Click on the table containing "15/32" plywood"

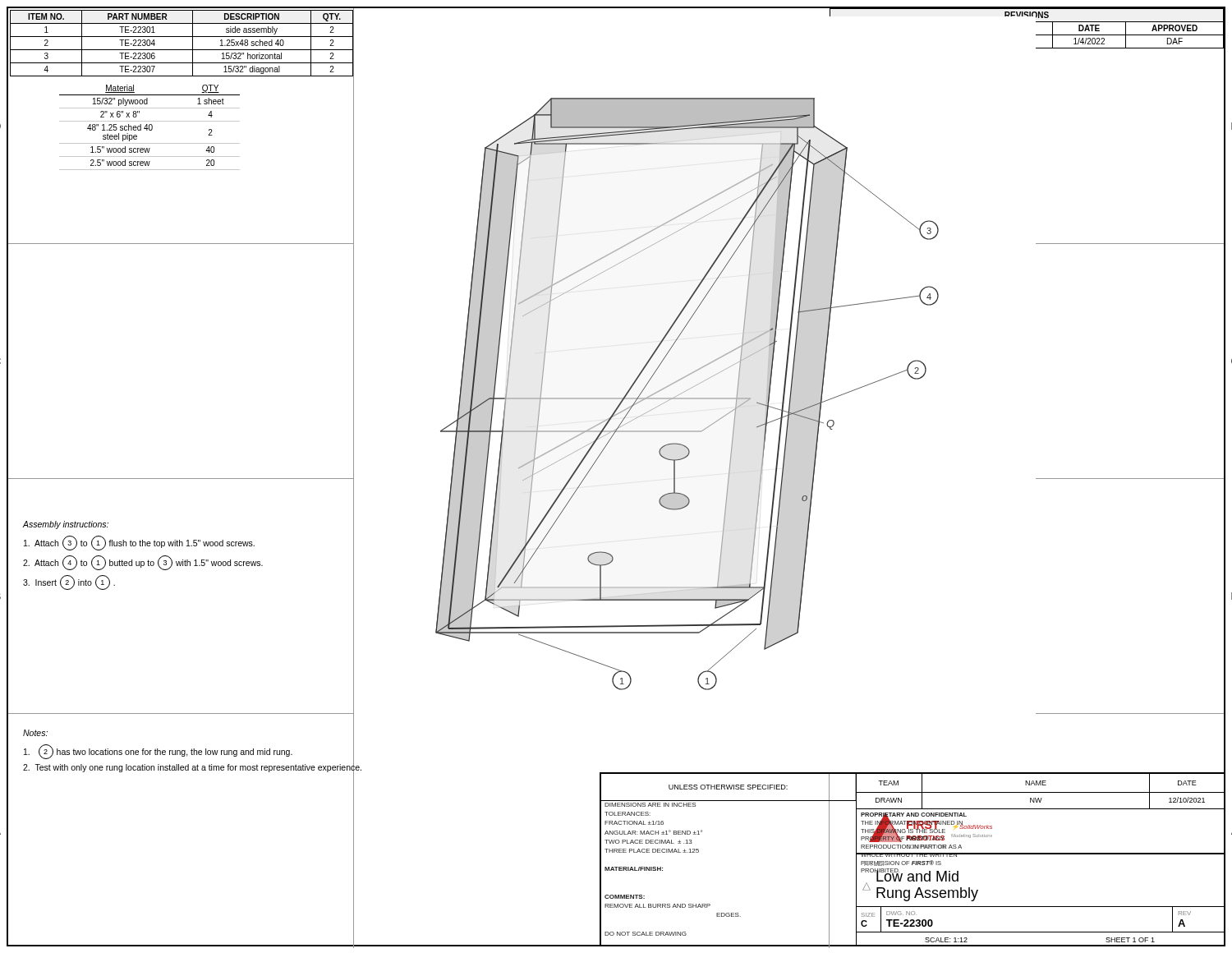pos(150,126)
